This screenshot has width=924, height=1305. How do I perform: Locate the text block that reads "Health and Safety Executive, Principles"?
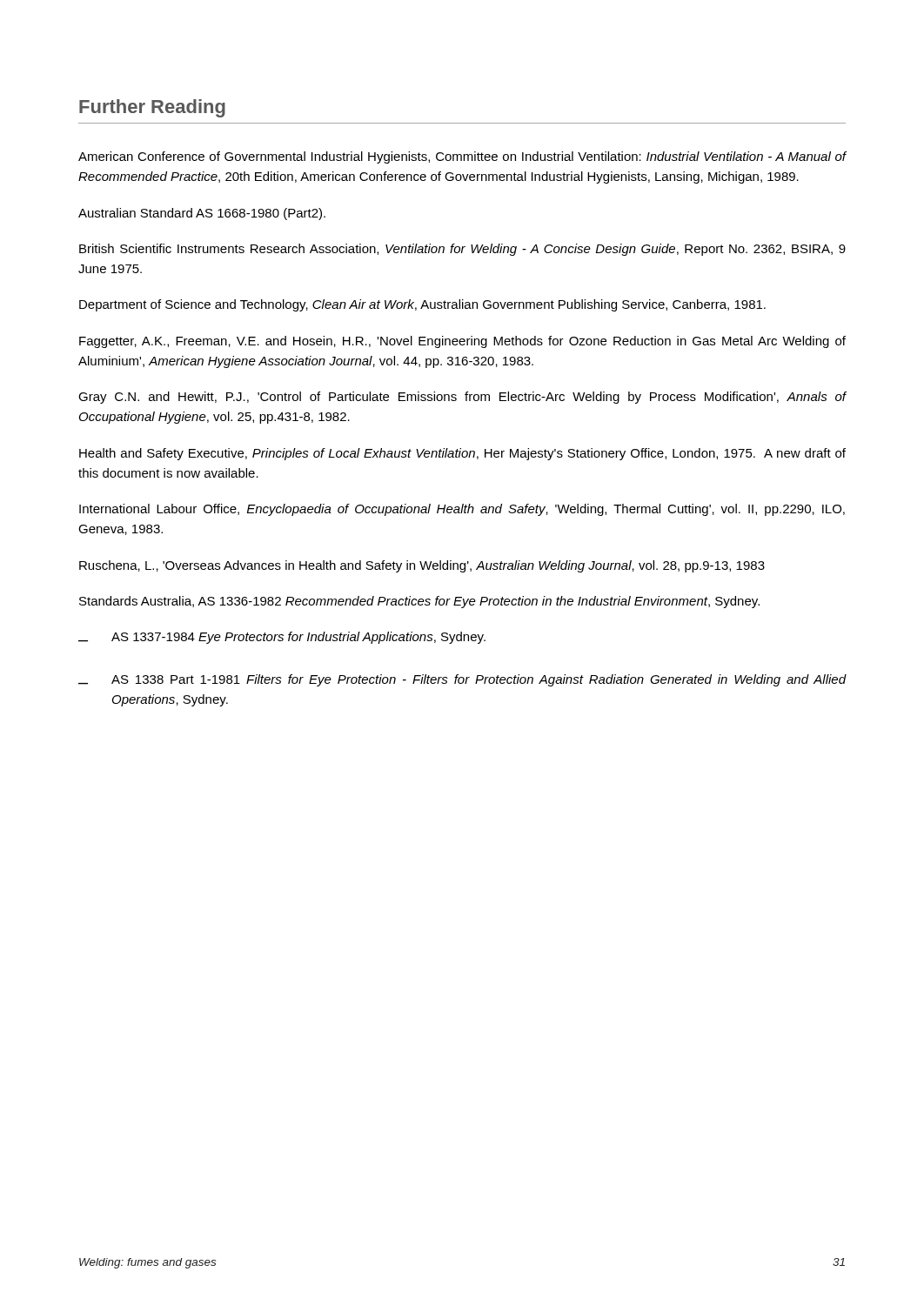[462, 462]
